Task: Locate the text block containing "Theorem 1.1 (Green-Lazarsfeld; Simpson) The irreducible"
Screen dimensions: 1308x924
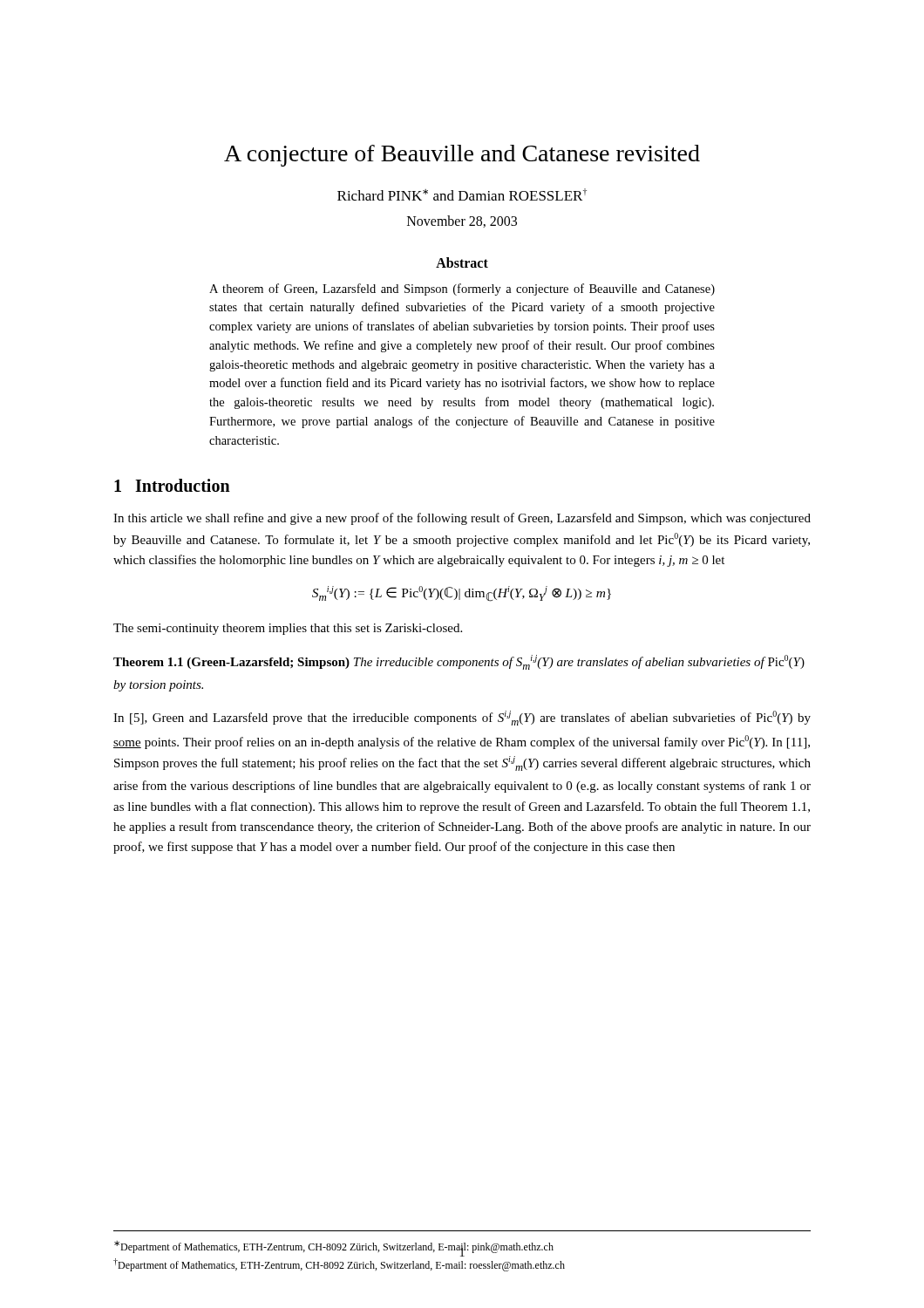Action: pos(459,672)
